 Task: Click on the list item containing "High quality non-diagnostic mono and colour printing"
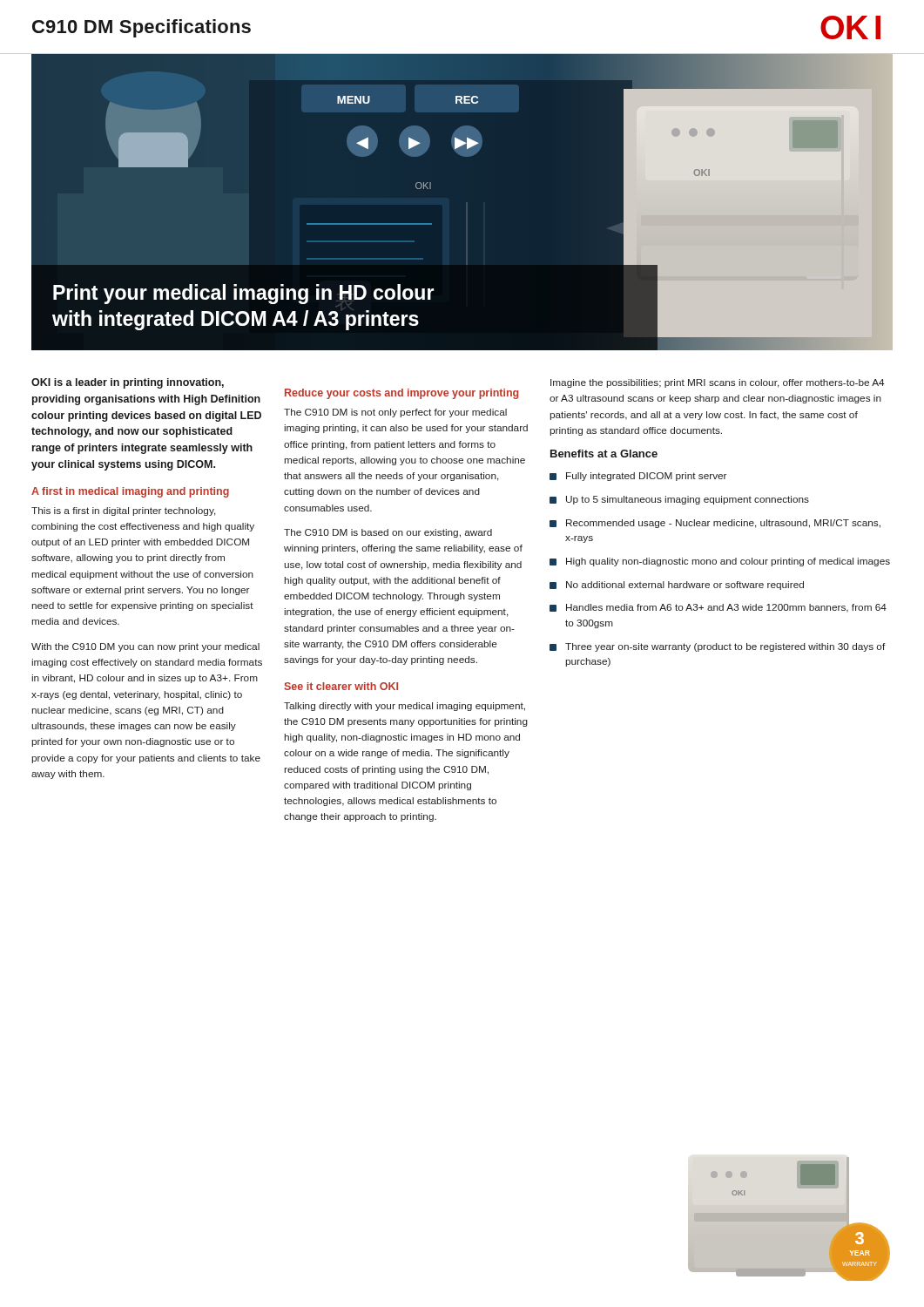coord(728,561)
